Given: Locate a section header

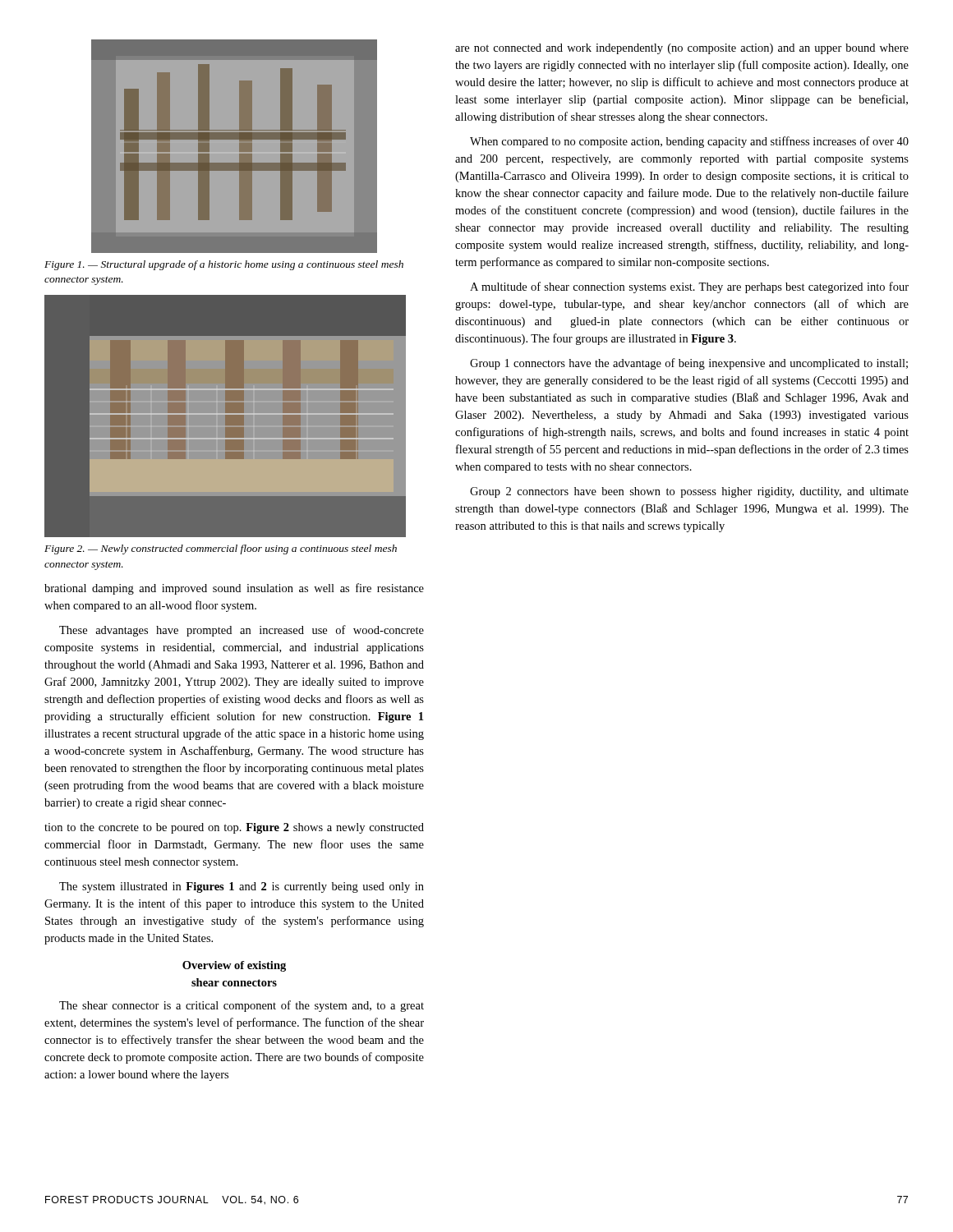Looking at the screenshot, I should click(x=234, y=974).
